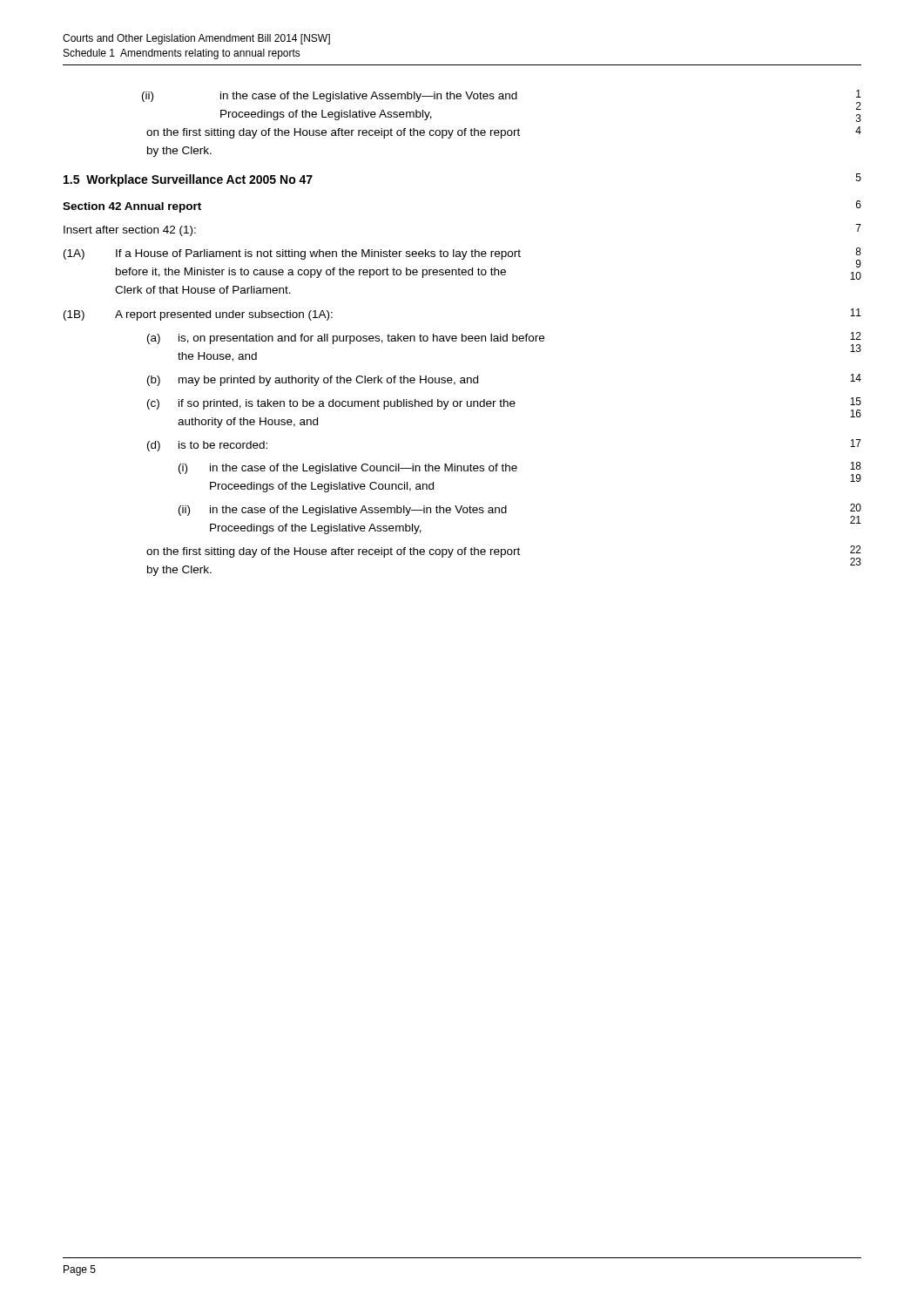This screenshot has width=924, height=1307.
Task: Find "(1B) A report presented under subsection (1A):" on this page
Action: coord(198,315)
